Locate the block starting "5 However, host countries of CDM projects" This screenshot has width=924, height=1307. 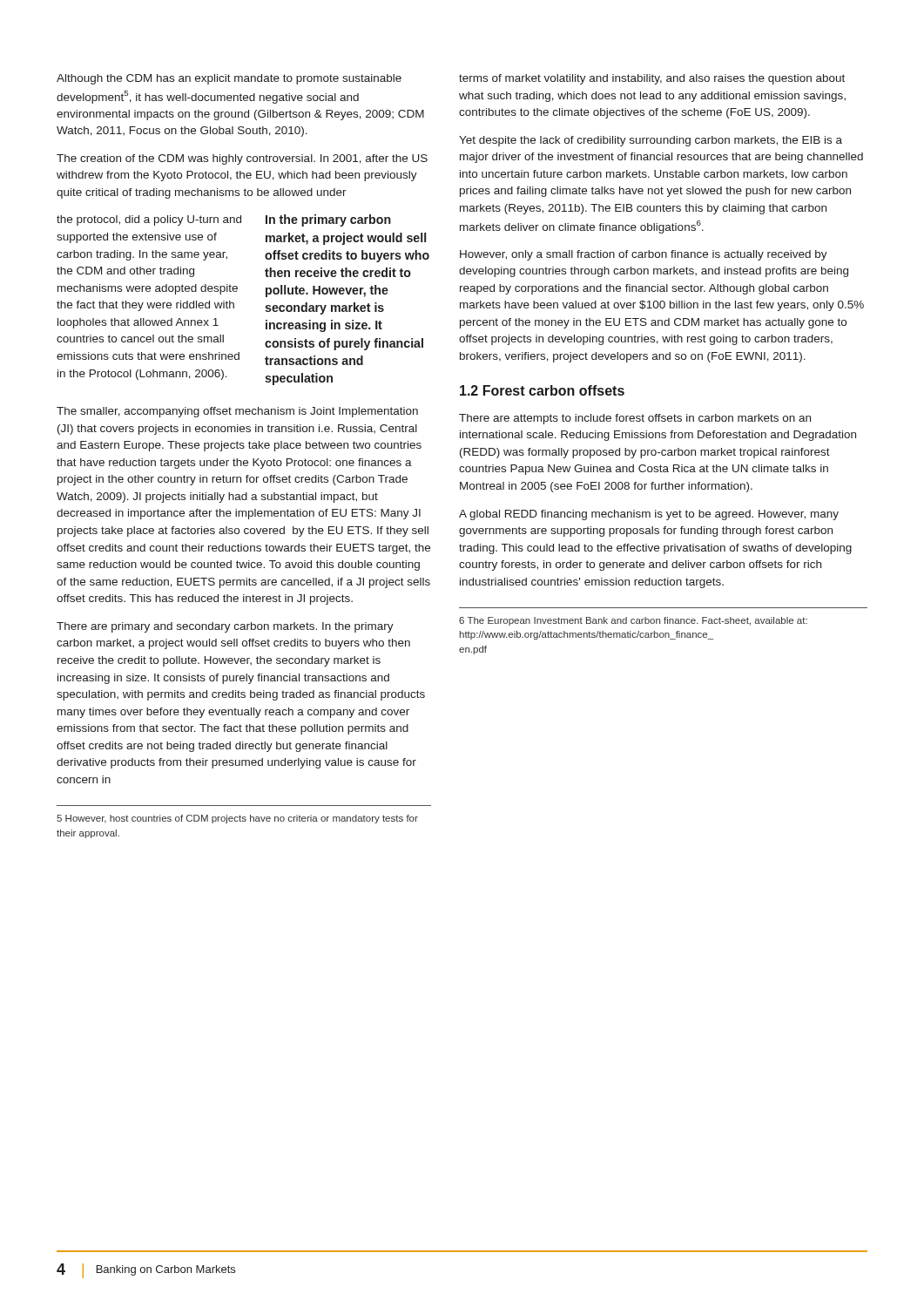tap(244, 826)
